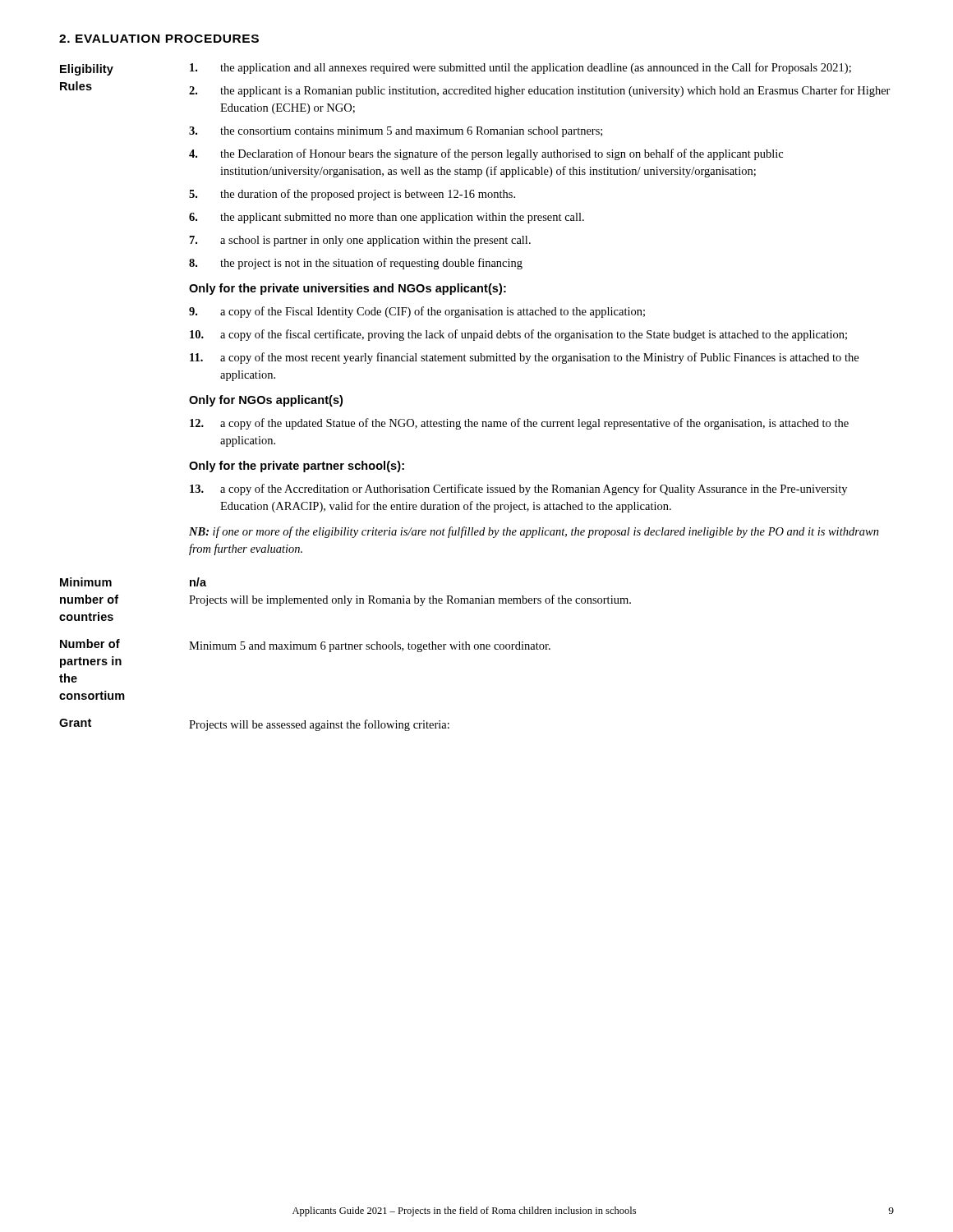
Task: Locate the text block that says "Number ofpartners intheconsortium Minimum 5 and maximum"
Action: [x=305, y=646]
